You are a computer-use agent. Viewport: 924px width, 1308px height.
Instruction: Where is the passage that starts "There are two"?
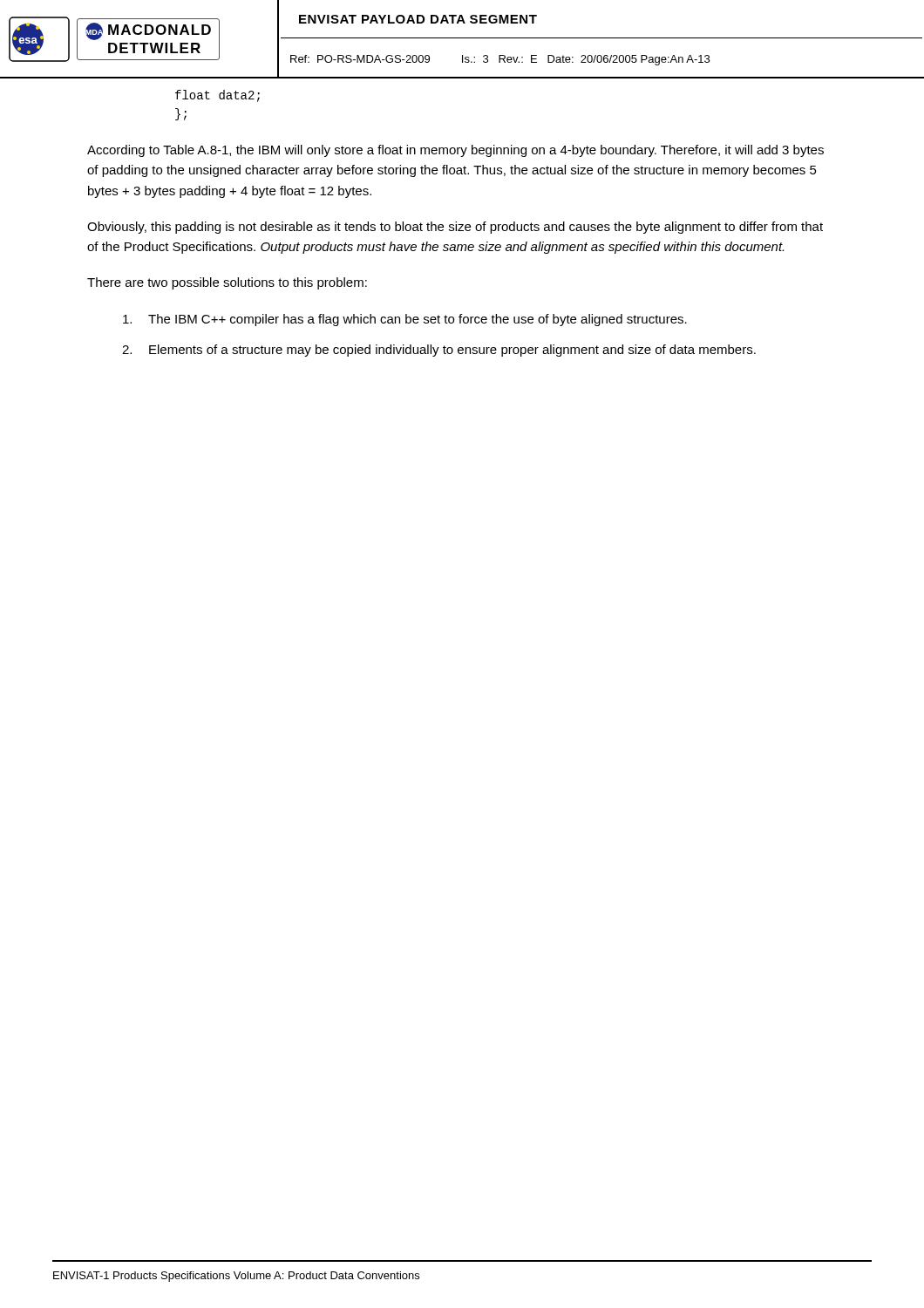point(227,282)
